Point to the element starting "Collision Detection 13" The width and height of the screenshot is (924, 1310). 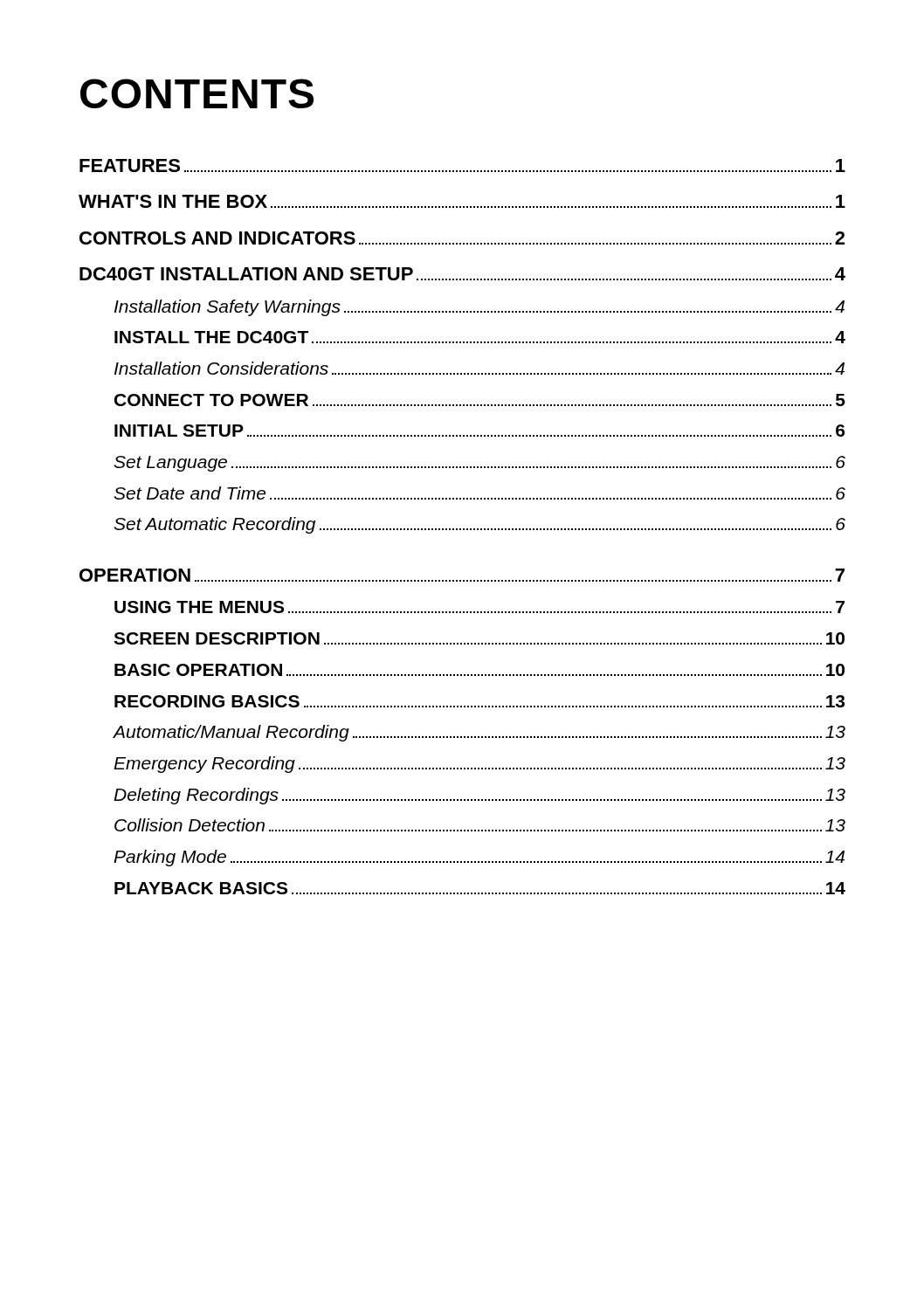(479, 825)
